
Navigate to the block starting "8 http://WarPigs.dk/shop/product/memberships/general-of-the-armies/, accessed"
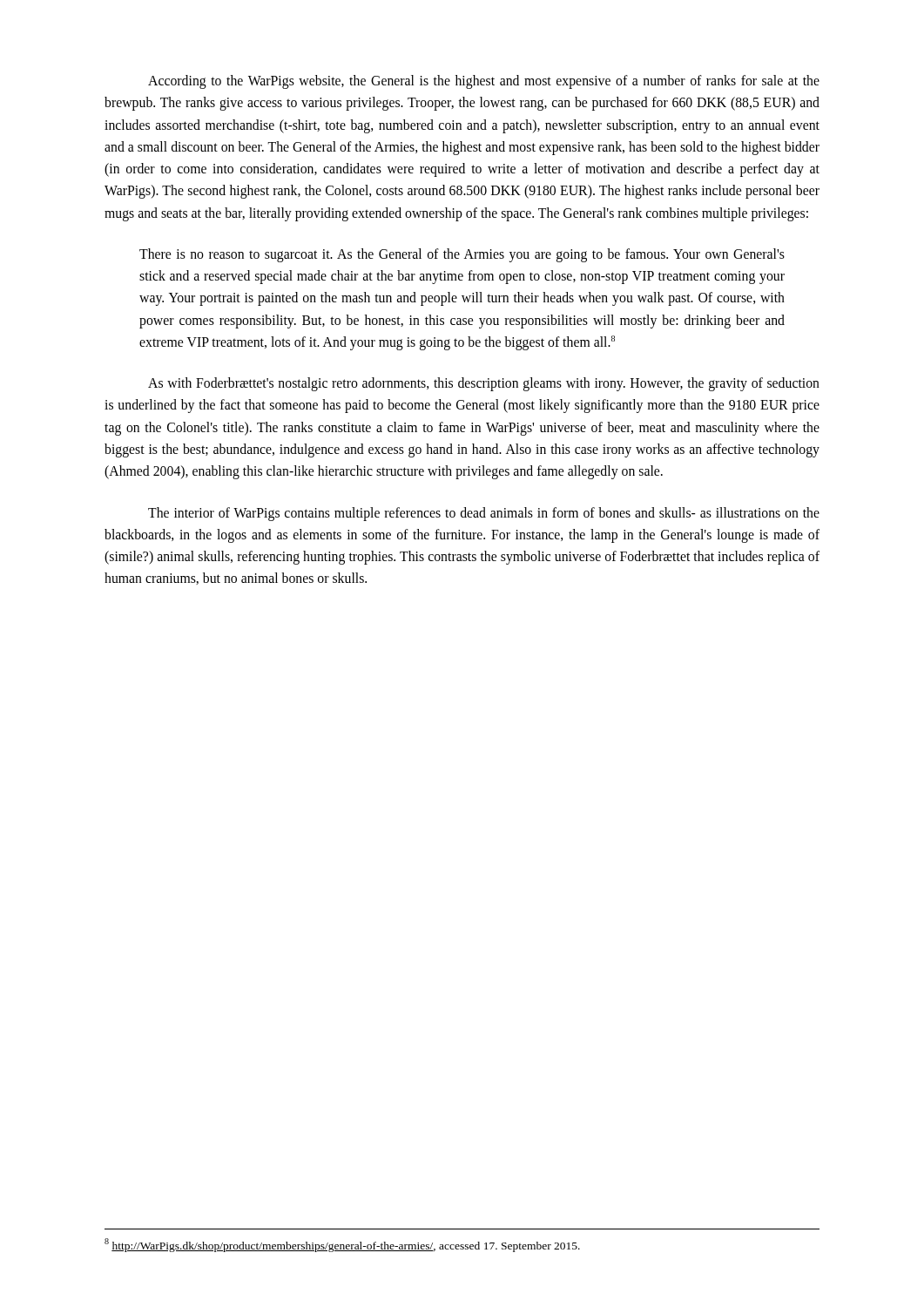(342, 1244)
